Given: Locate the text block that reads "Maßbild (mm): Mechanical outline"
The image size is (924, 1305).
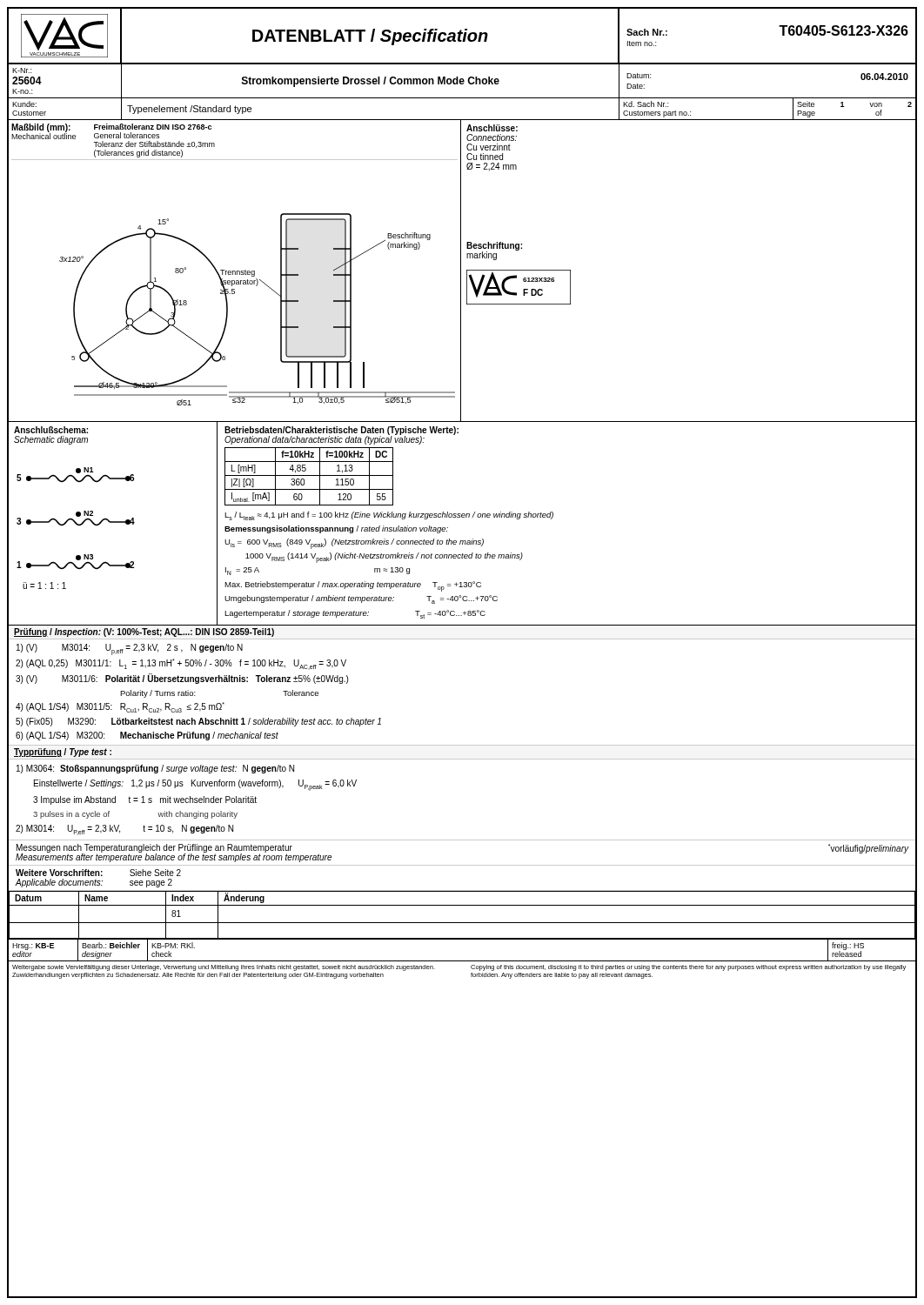Looking at the screenshot, I should (x=113, y=140).
